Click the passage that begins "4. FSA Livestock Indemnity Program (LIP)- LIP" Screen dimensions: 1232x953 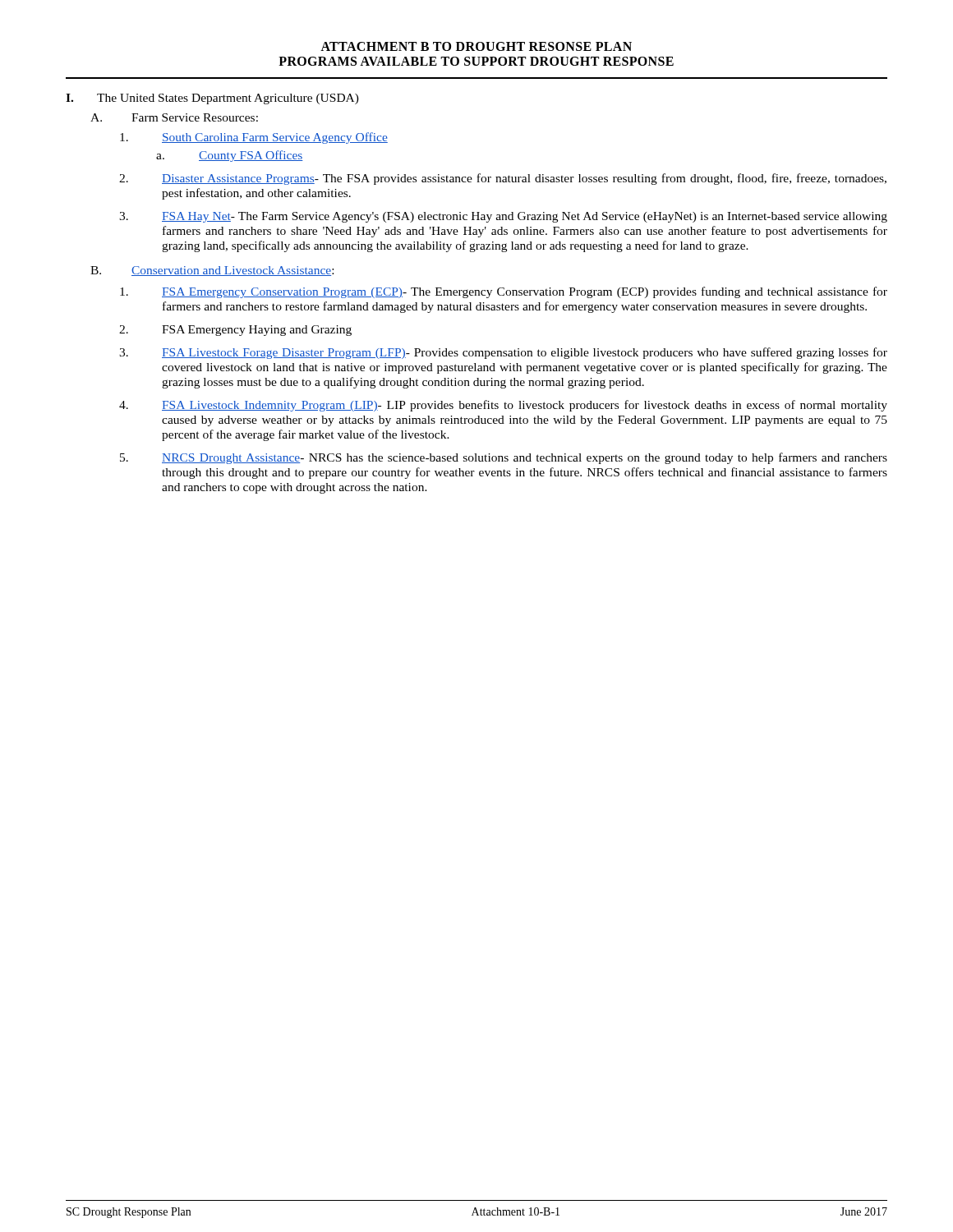pos(476,420)
